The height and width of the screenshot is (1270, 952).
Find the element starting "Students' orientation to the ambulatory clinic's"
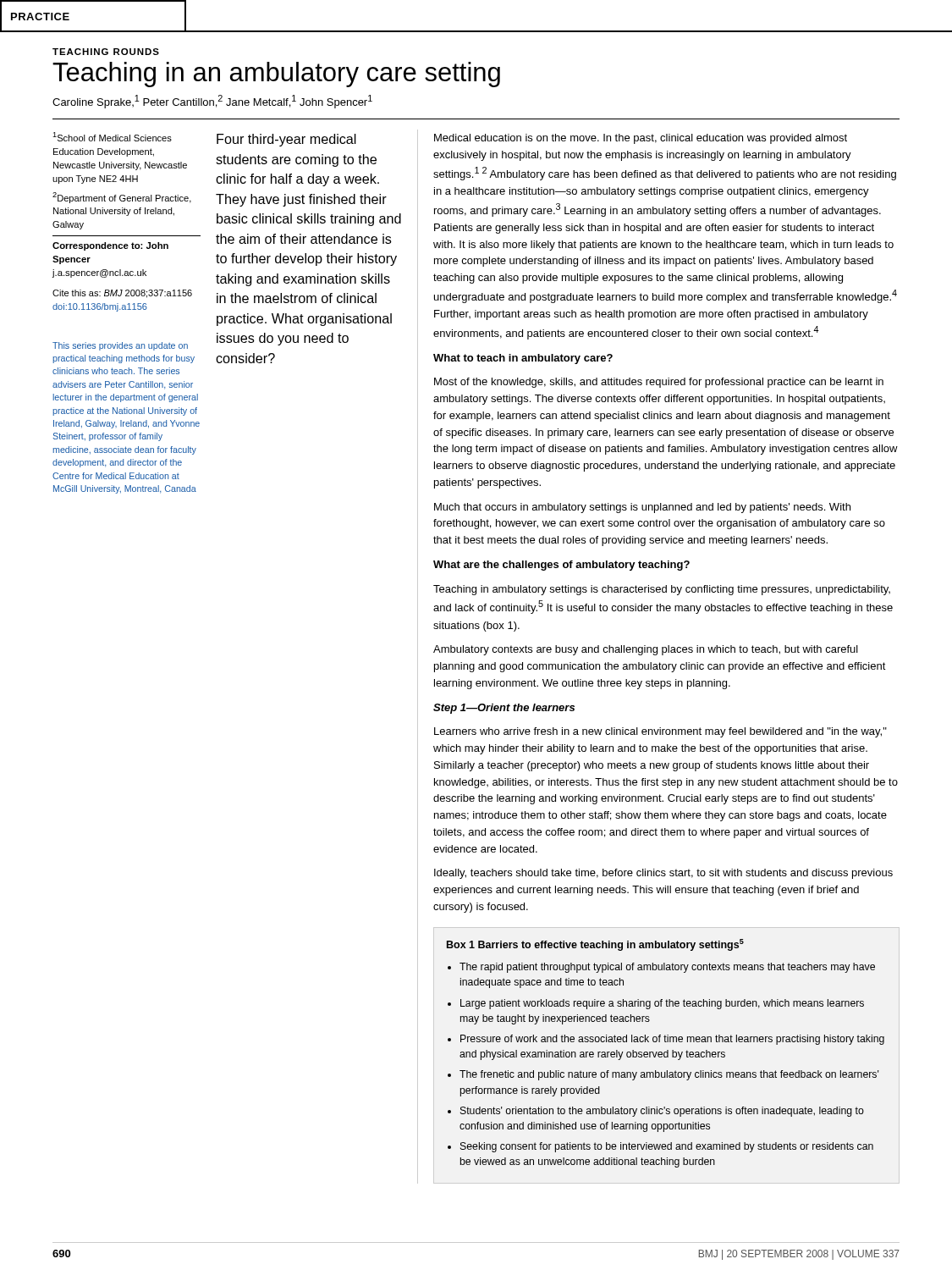[x=662, y=1118]
